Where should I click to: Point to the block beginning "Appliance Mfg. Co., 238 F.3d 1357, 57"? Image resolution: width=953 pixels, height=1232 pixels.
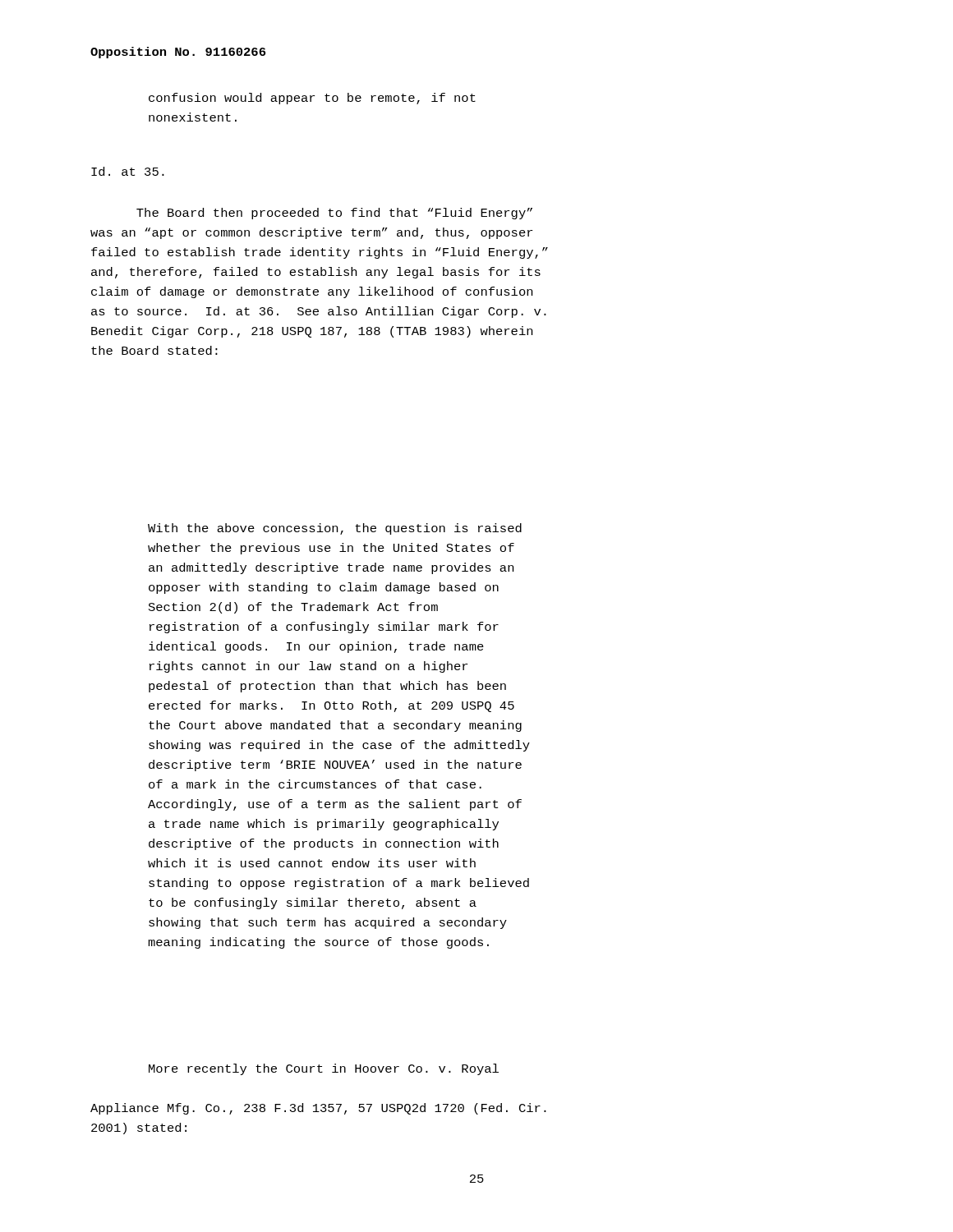(x=476, y=1119)
